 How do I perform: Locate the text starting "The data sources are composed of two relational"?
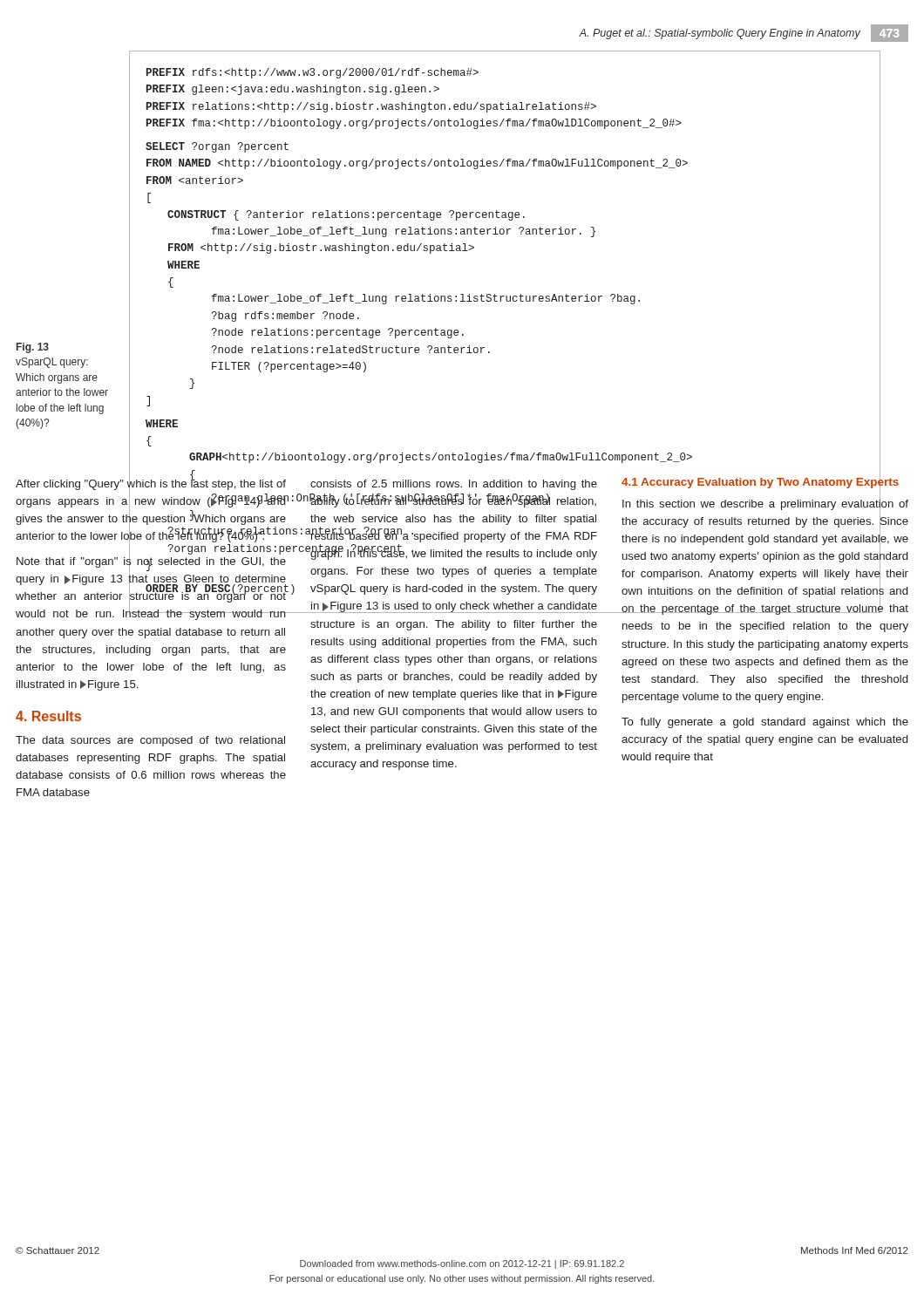[151, 766]
